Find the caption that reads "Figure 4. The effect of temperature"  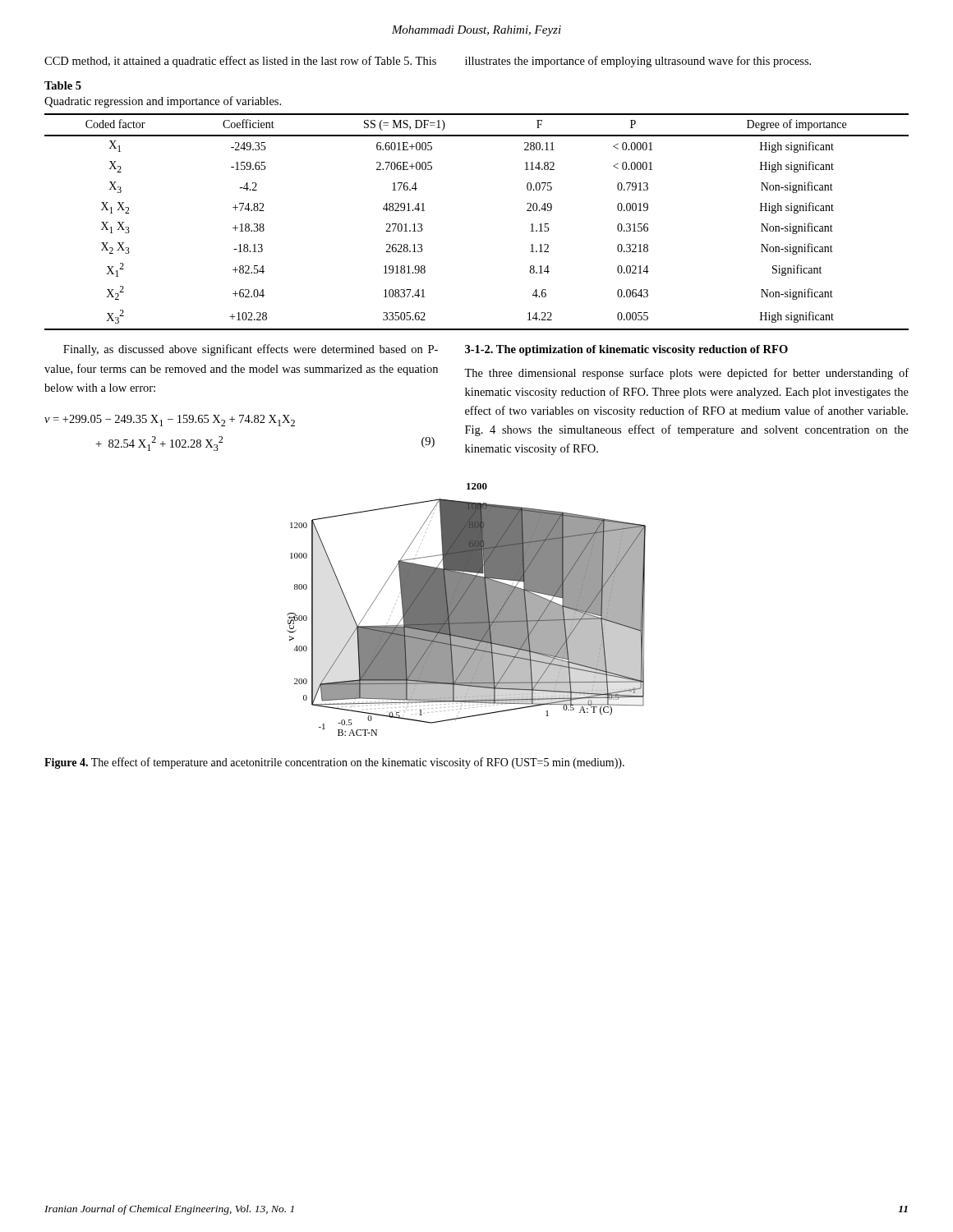(x=335, y=762)
